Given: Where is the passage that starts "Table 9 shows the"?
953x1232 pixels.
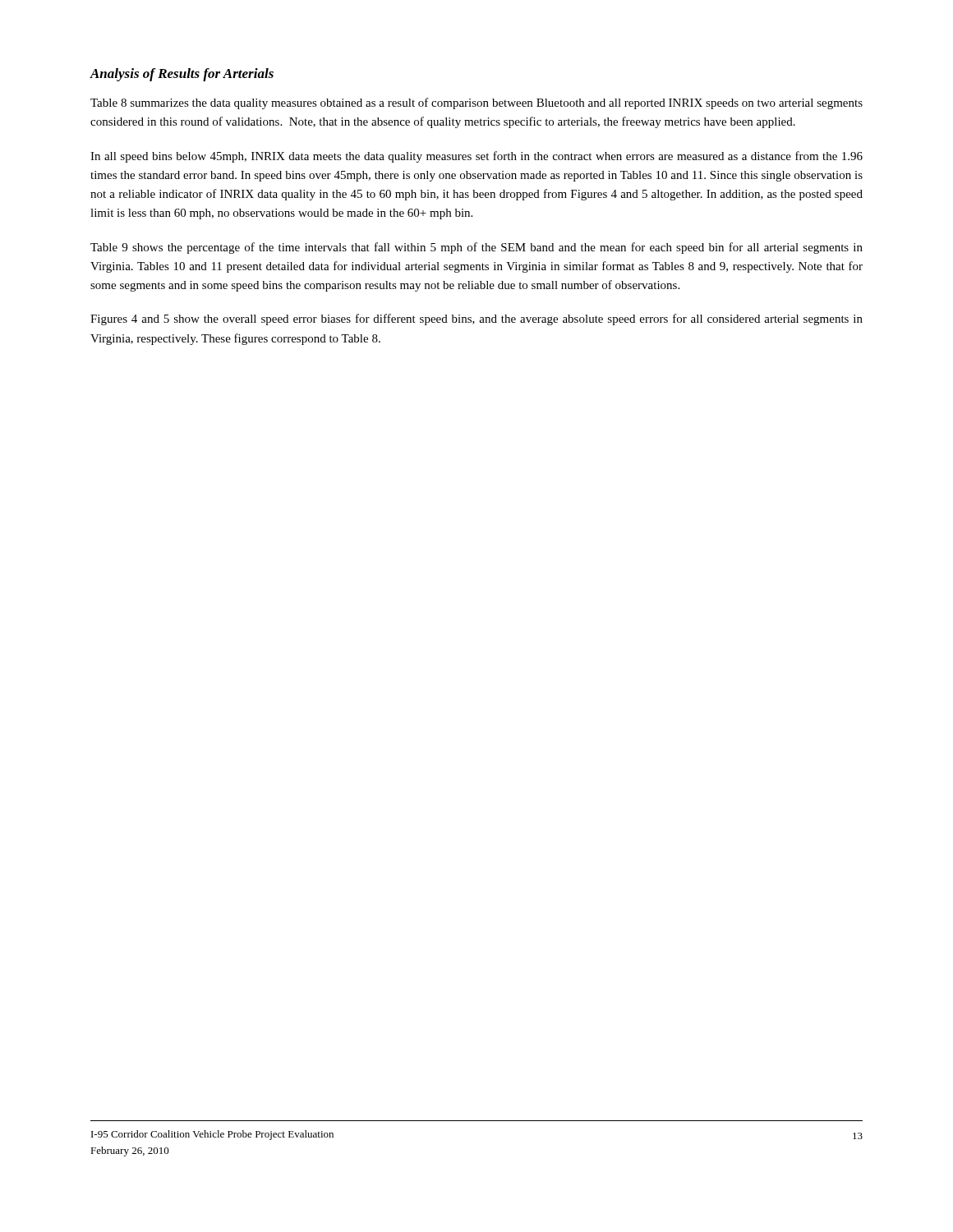Looking at the screenshot, I should 476,266.
